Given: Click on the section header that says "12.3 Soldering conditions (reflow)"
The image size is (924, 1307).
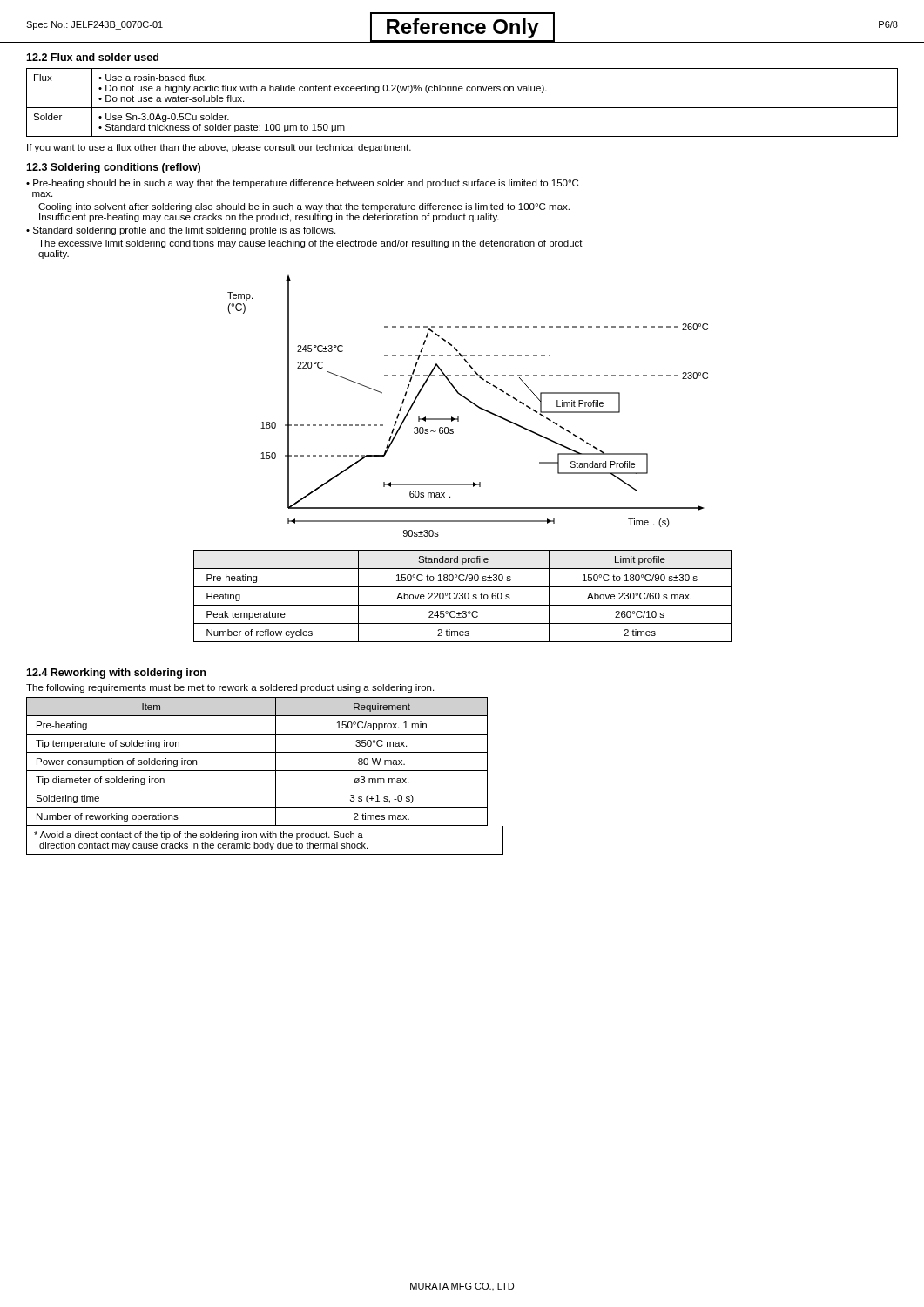Looking at the screenshot, I should tap(114, 167).
